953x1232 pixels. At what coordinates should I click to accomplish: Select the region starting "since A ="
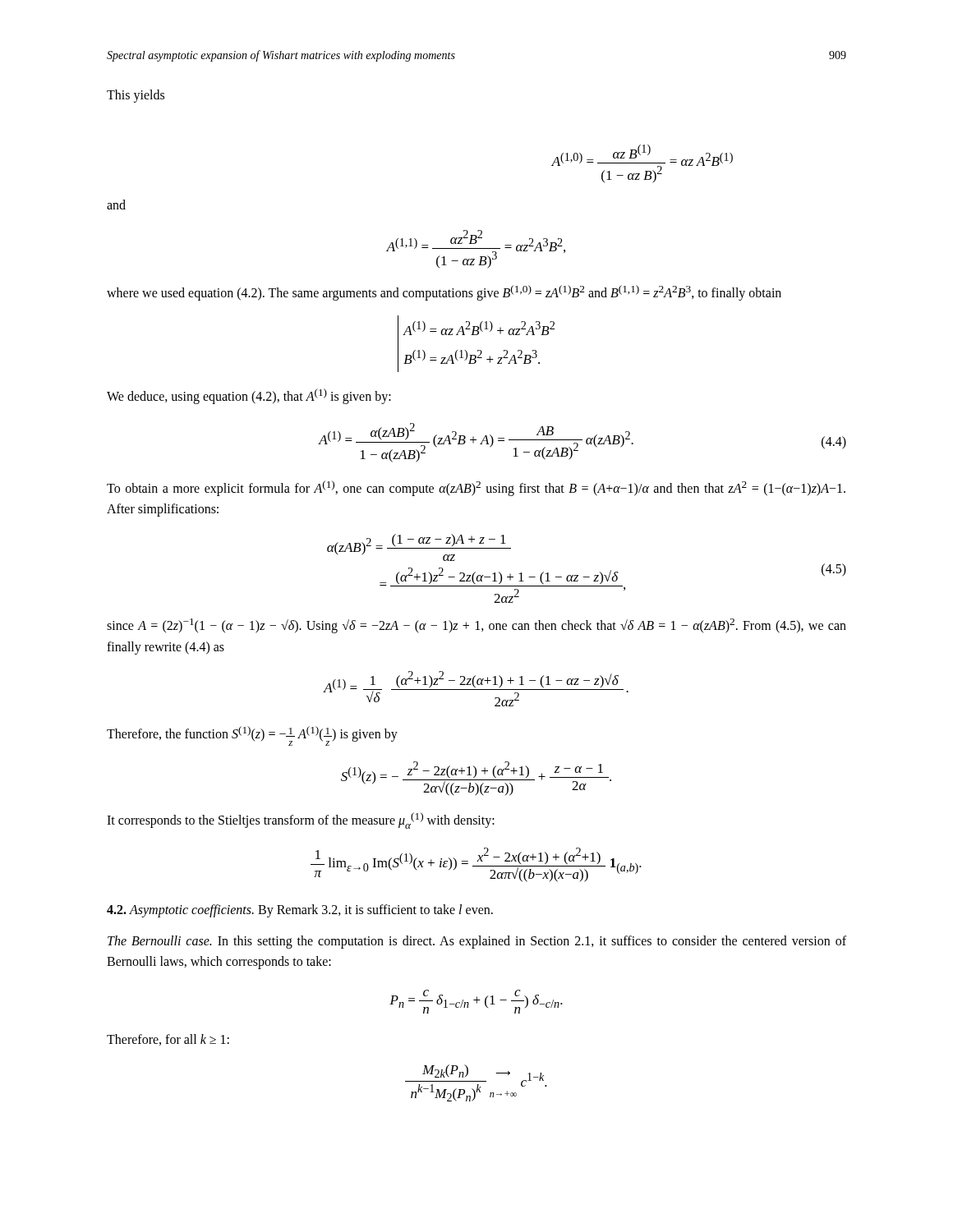click(x=476, y=636)
